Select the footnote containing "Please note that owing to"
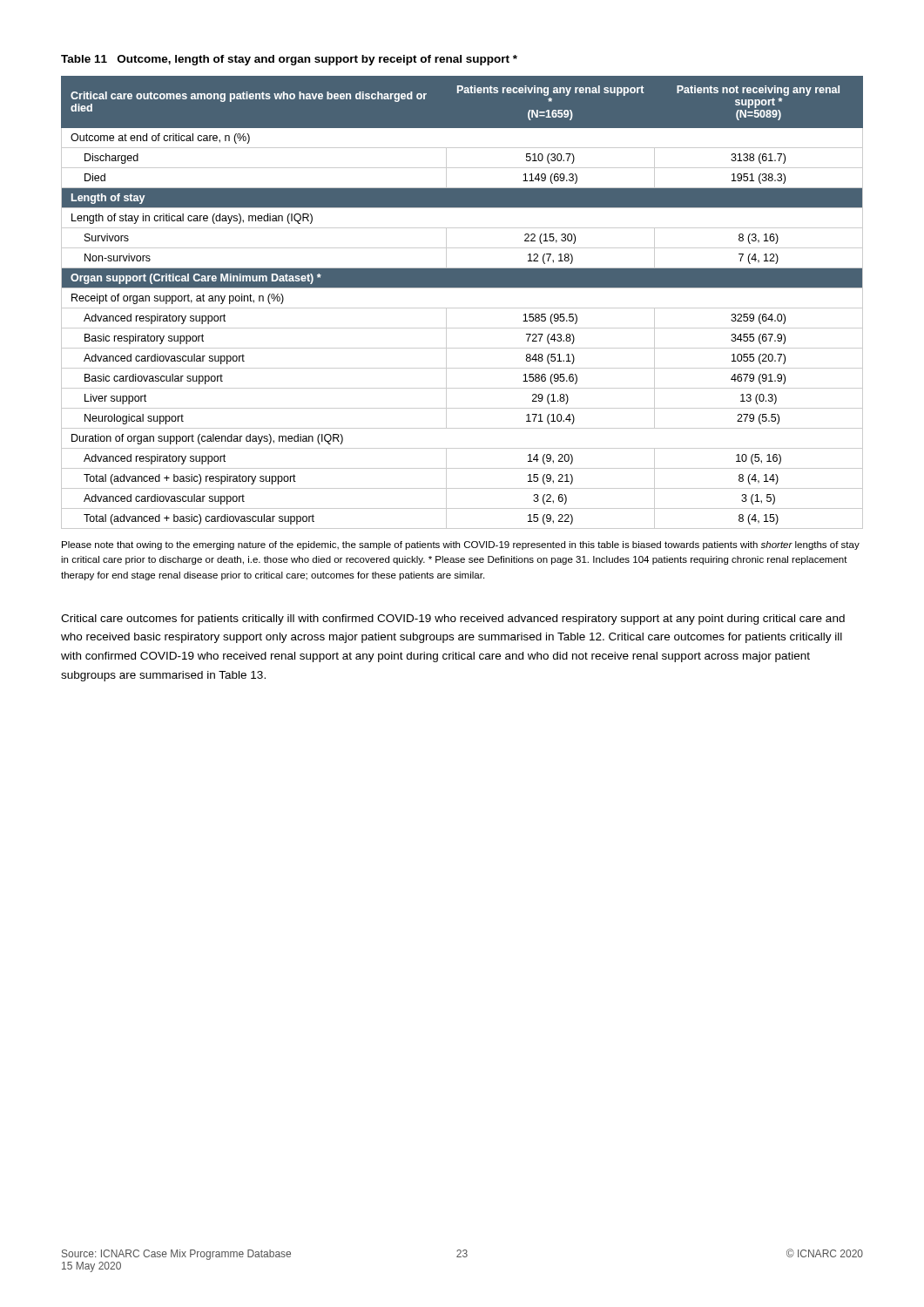 [x=460, y=560]
